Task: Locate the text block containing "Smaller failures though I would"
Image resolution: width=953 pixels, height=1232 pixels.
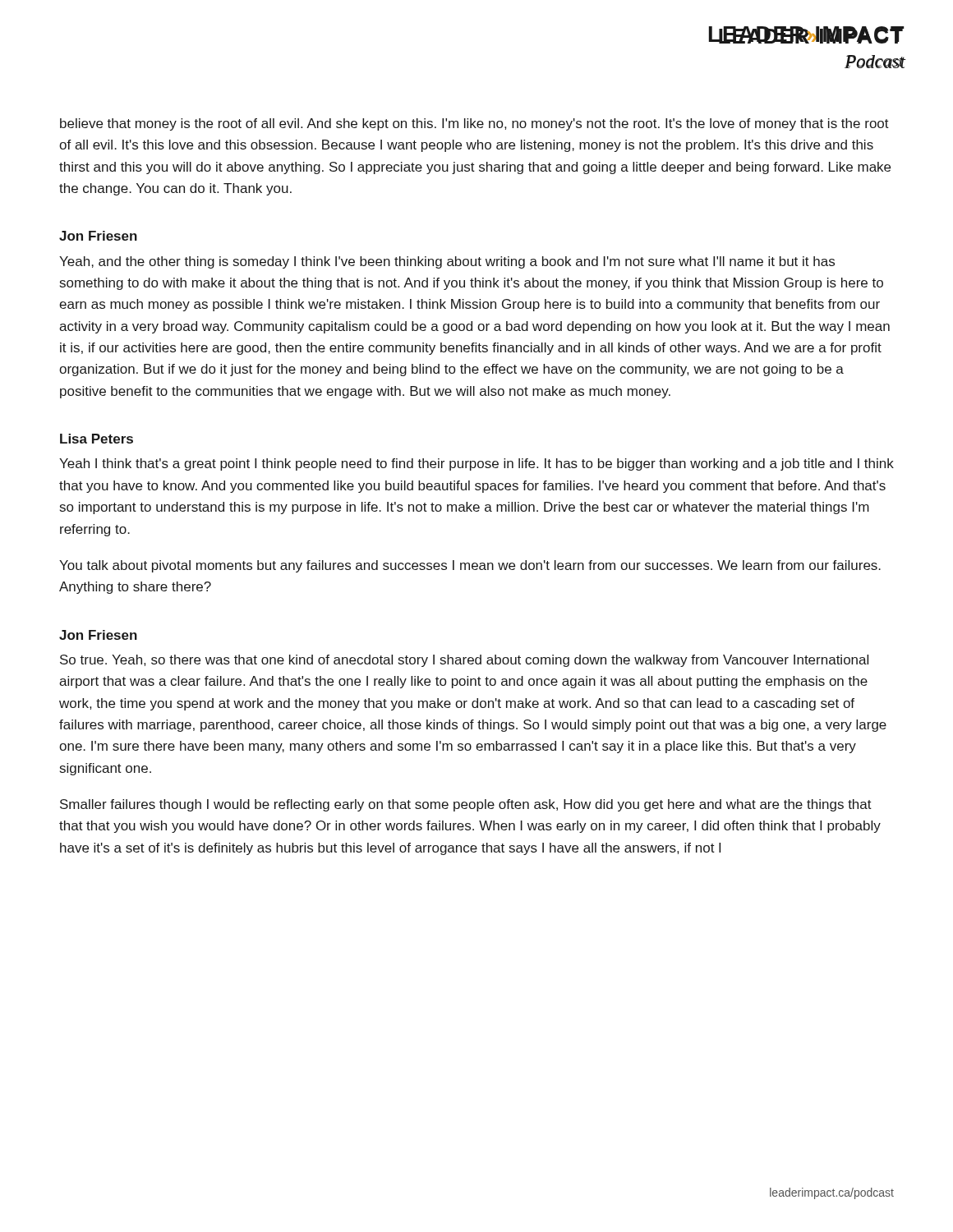Action: pyautogui.click(x=470, y=826)
